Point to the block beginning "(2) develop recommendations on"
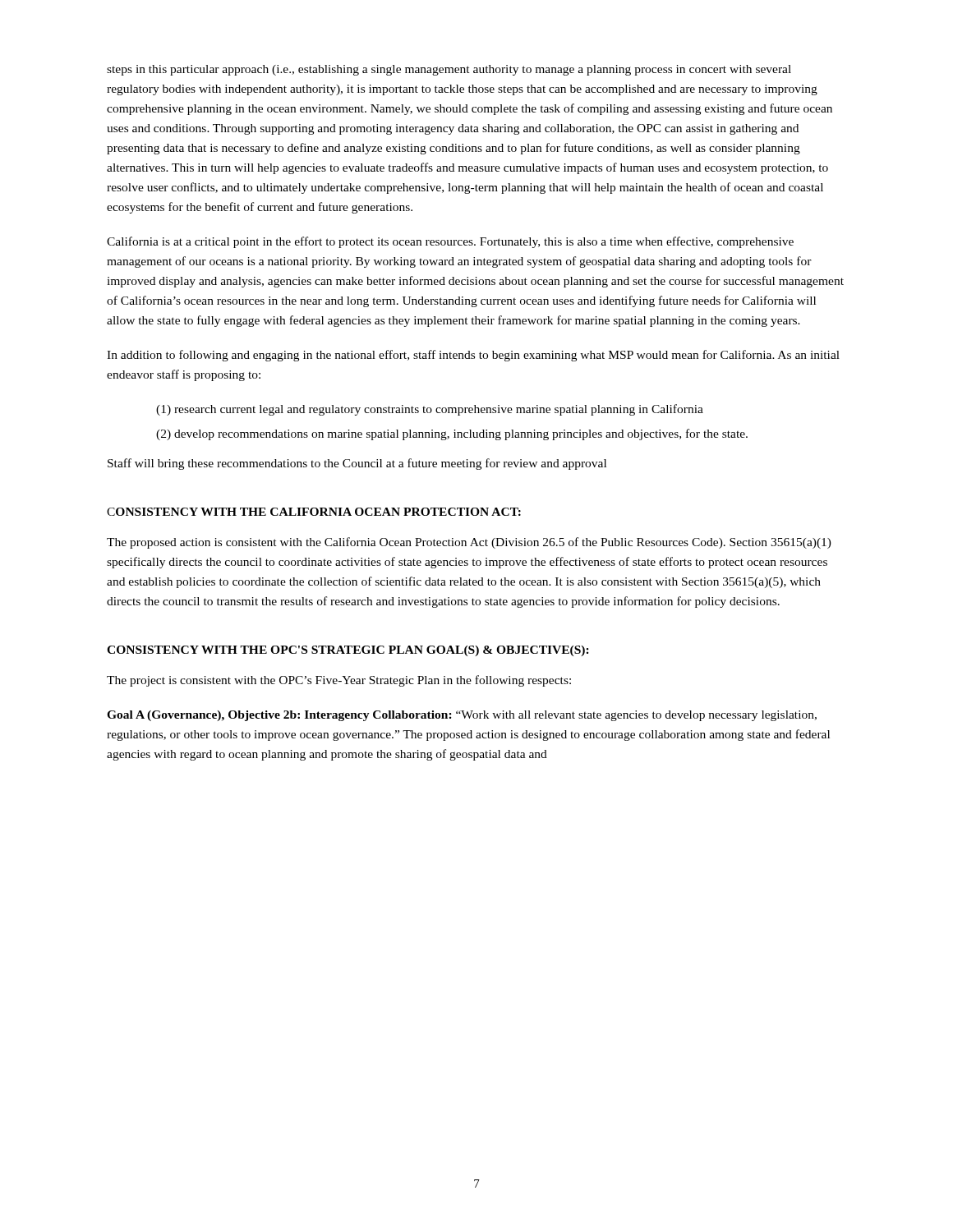This screenshot has height=1232, width=953. [452, 433]
